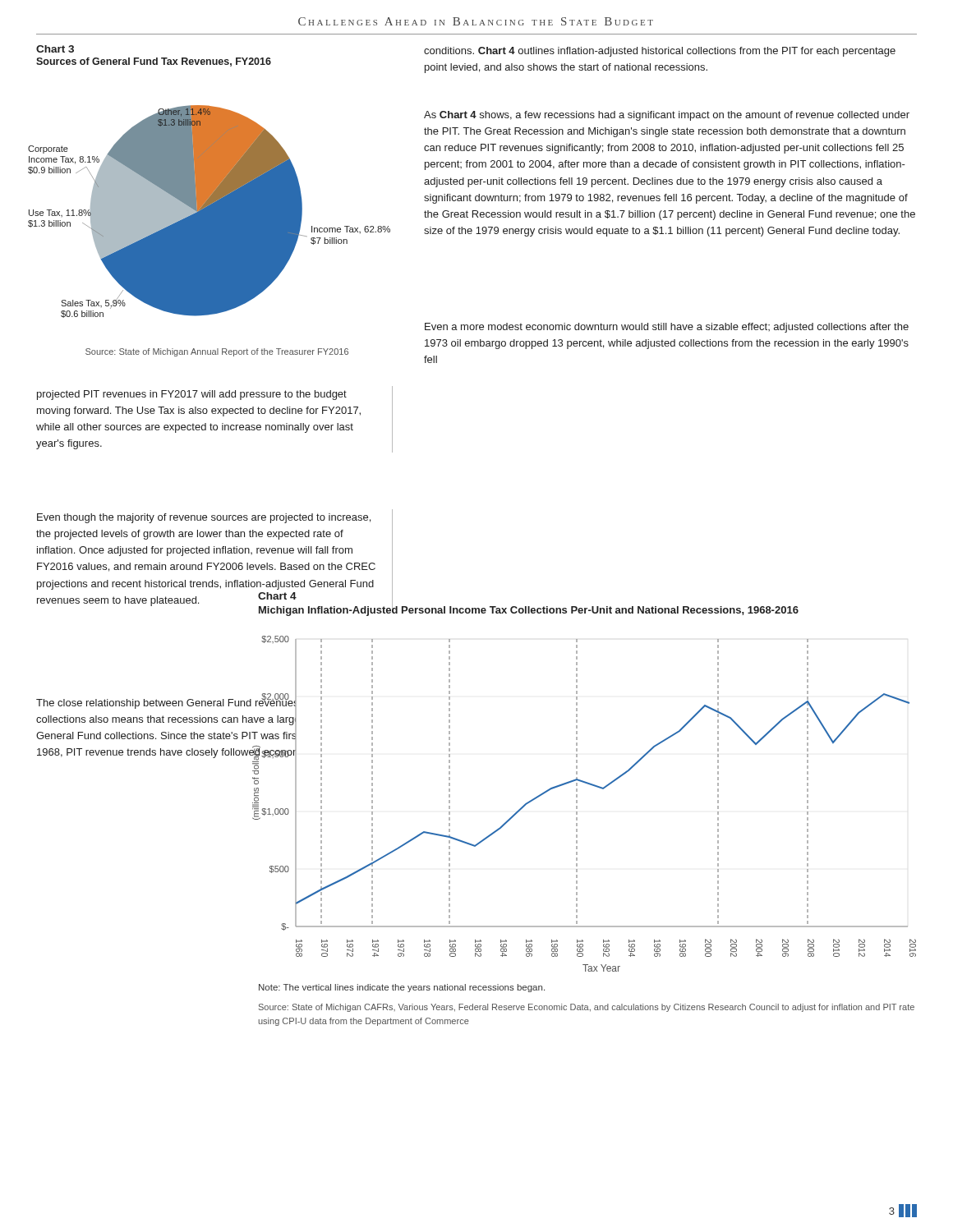The height and width of the screenshot is (1232, 953).
Task: Find the section header containing "Chart 3"
Action: tap(55, 49)
